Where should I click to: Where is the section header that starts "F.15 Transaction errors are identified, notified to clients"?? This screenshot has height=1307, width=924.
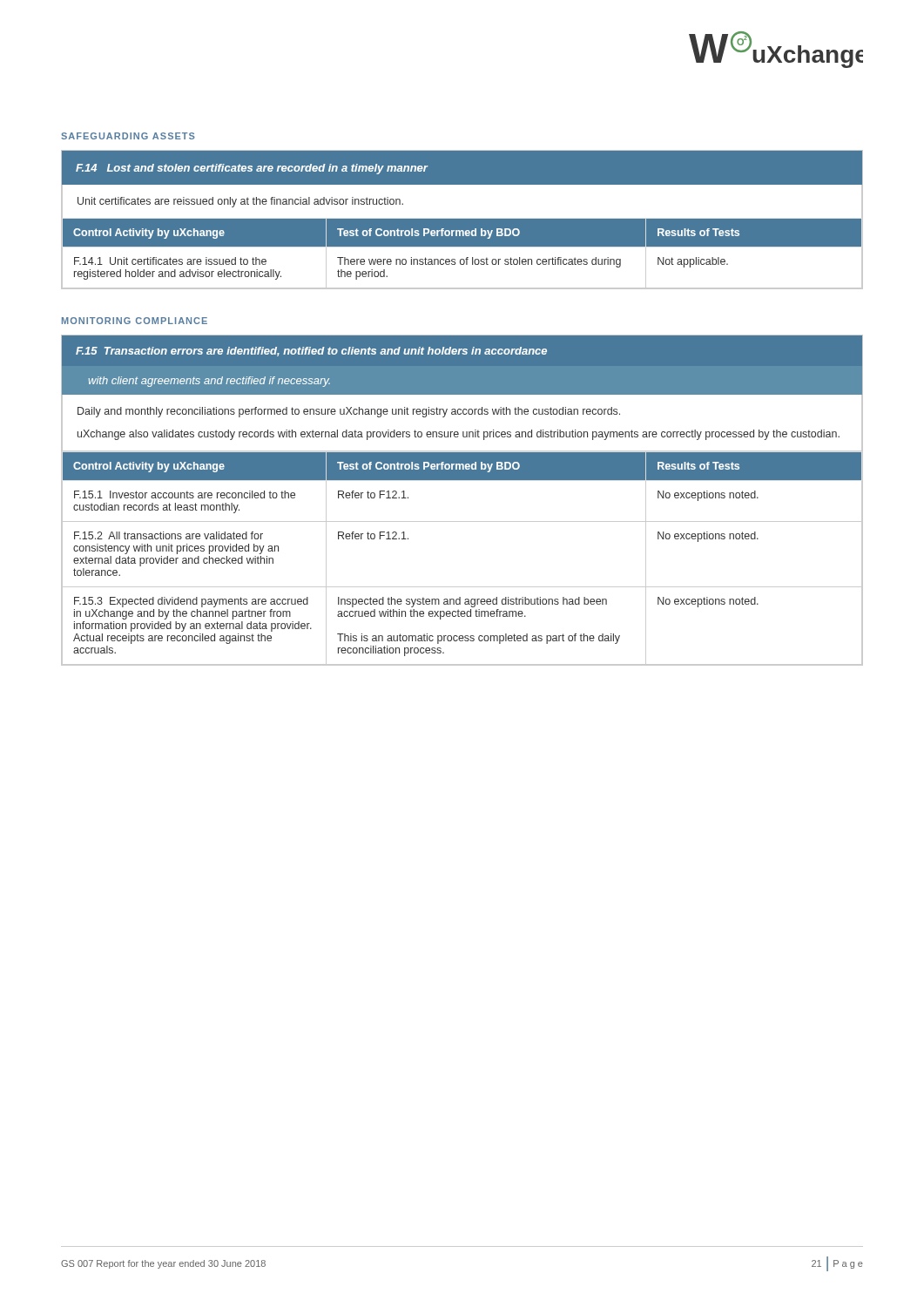312,351
